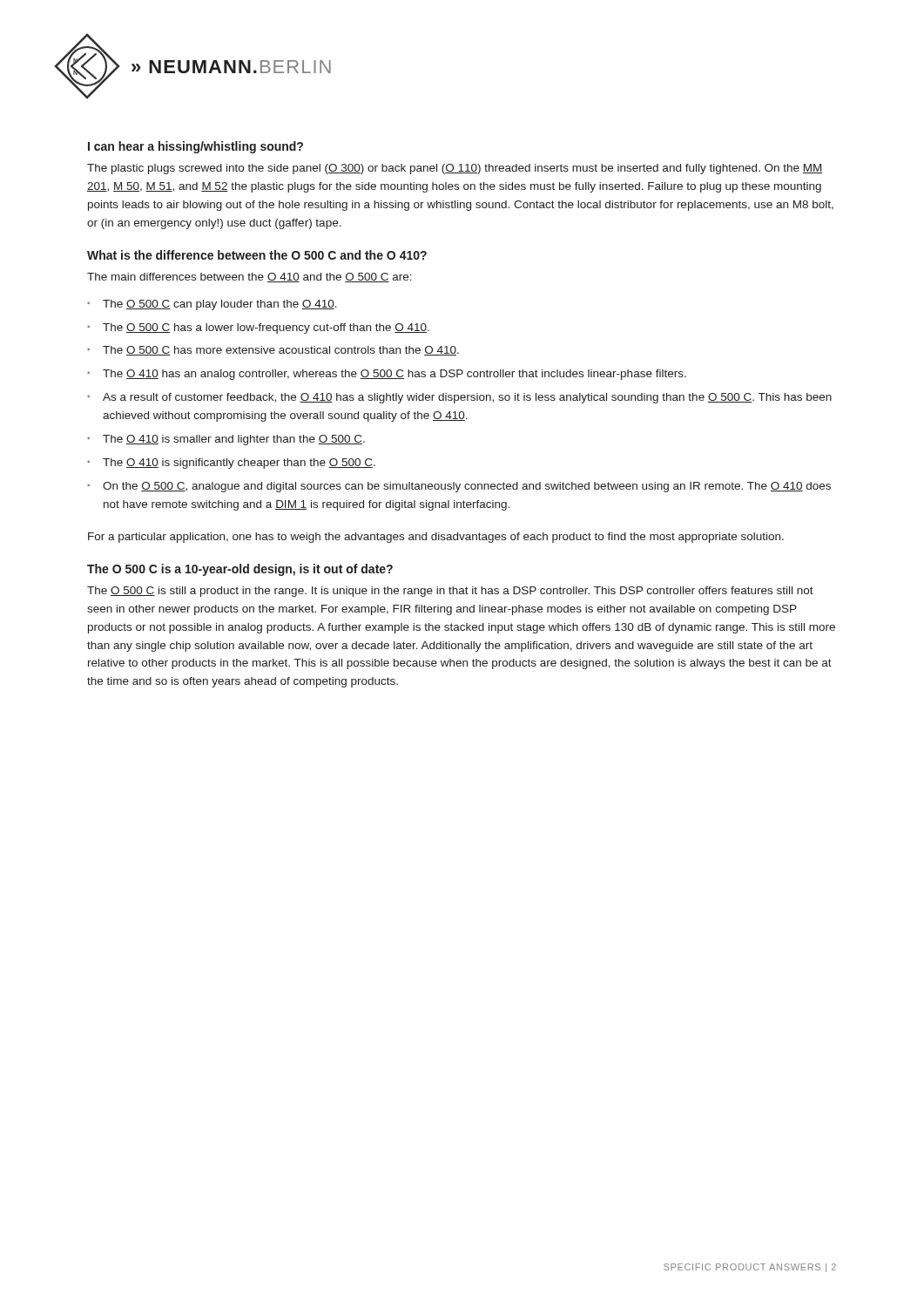Click on the passage starting "▪ The O 410 is significantly"
924x1307 pixels.
point(231,464)
